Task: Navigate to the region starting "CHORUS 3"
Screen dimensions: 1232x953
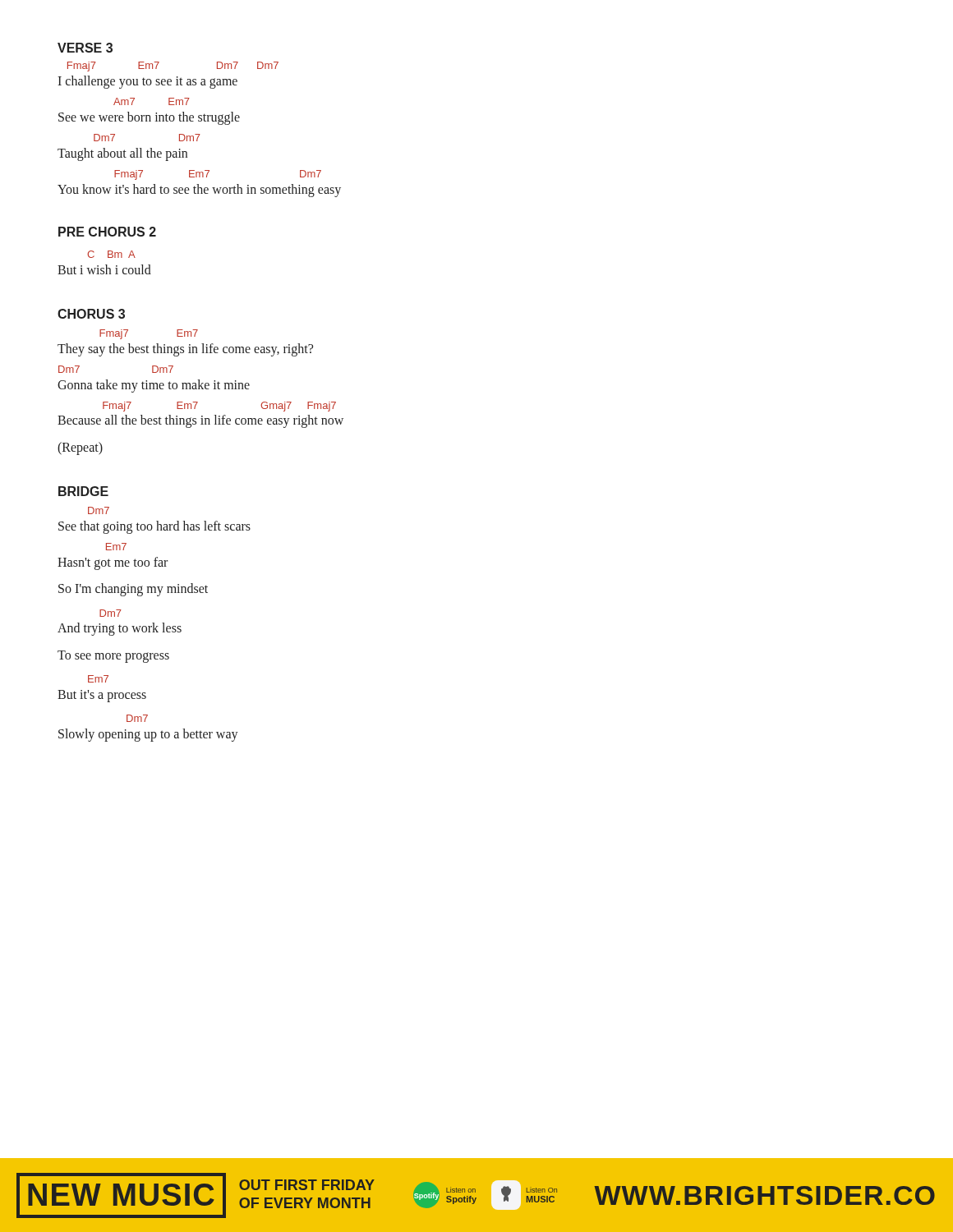Action: tap(91, 314)
